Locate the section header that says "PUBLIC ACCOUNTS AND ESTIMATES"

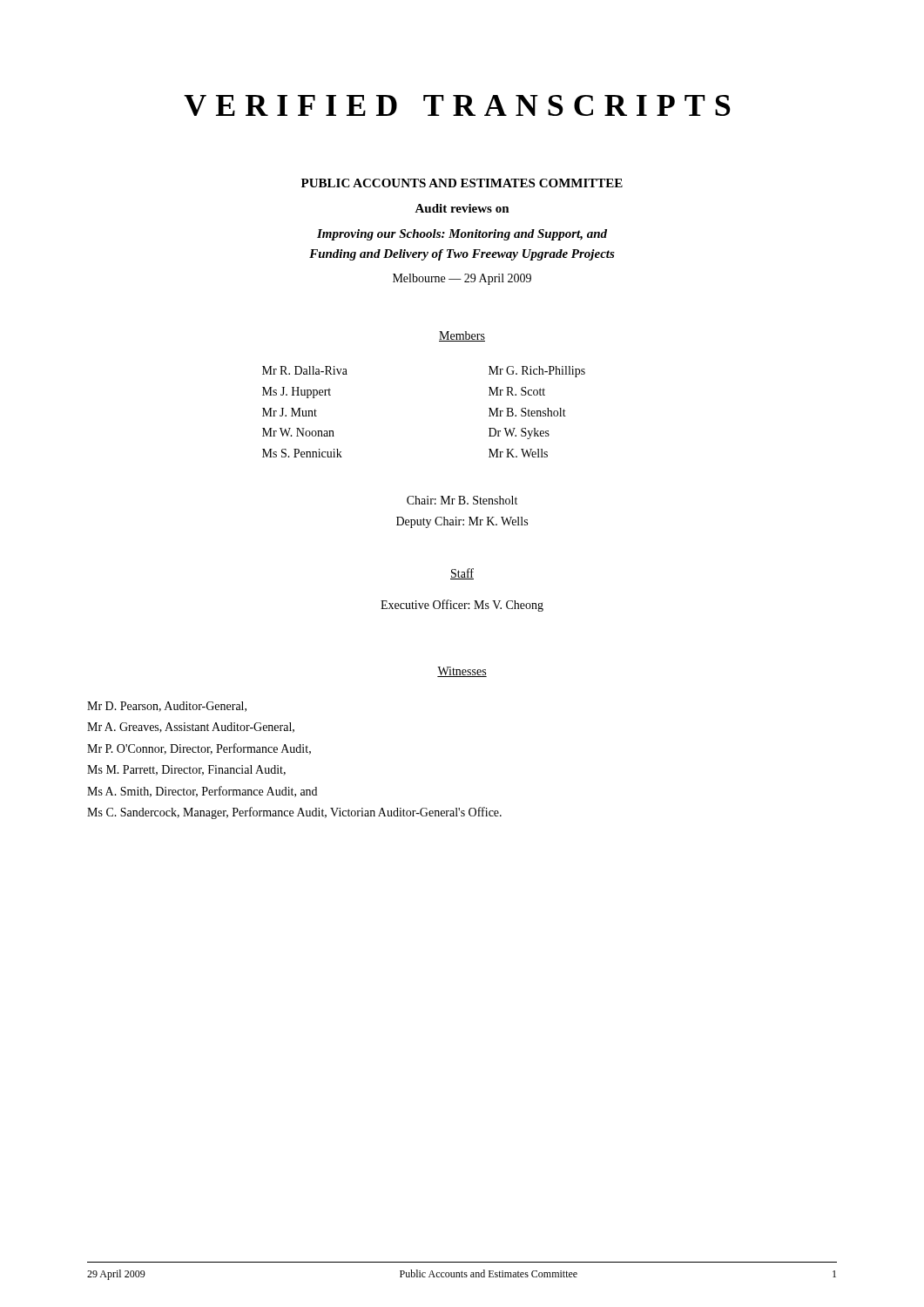pos(462,183)
